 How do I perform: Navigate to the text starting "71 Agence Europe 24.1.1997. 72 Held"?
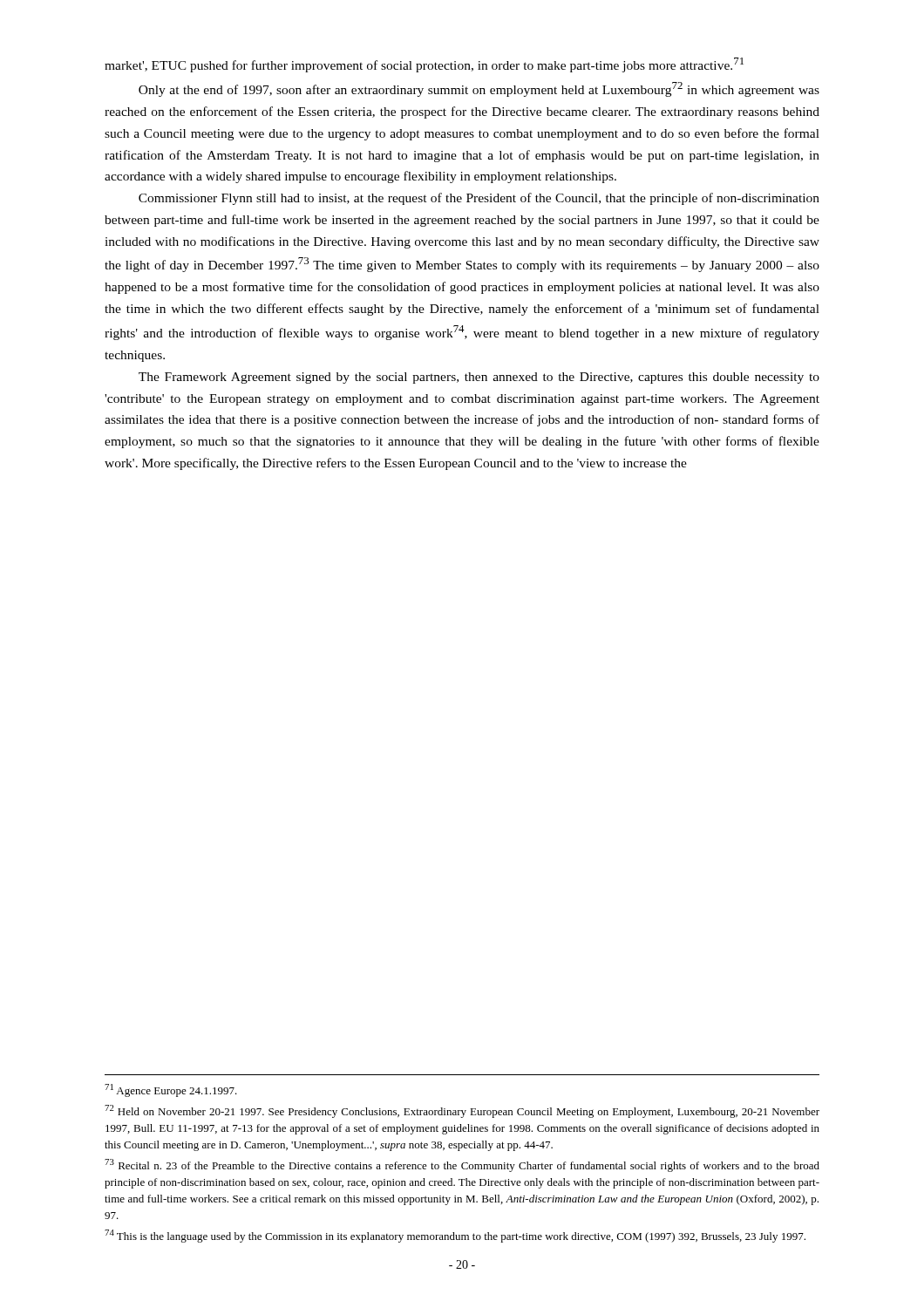click(x=462, y=1163)
